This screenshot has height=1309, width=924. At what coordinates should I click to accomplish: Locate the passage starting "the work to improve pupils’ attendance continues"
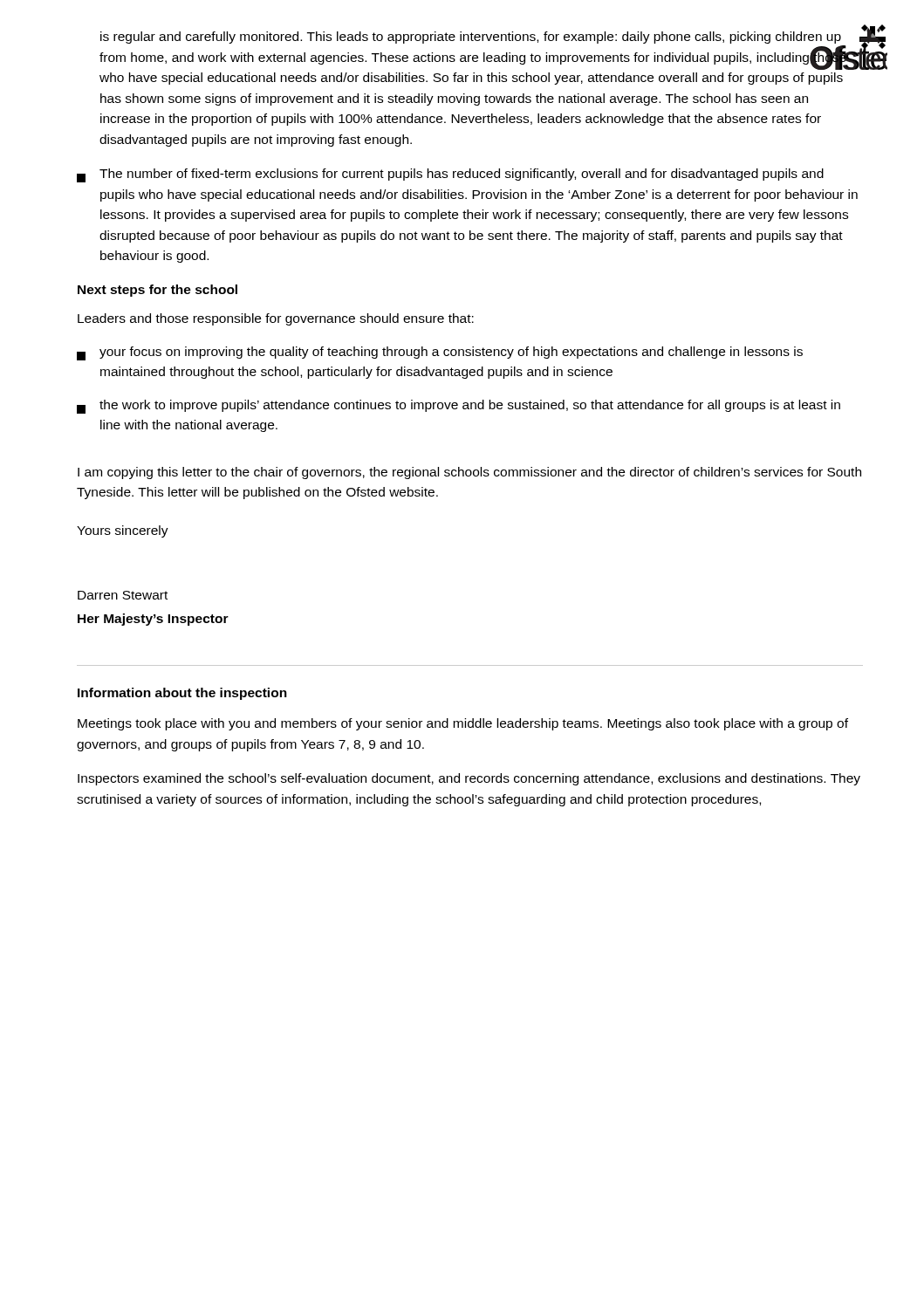tap(470, 415)
